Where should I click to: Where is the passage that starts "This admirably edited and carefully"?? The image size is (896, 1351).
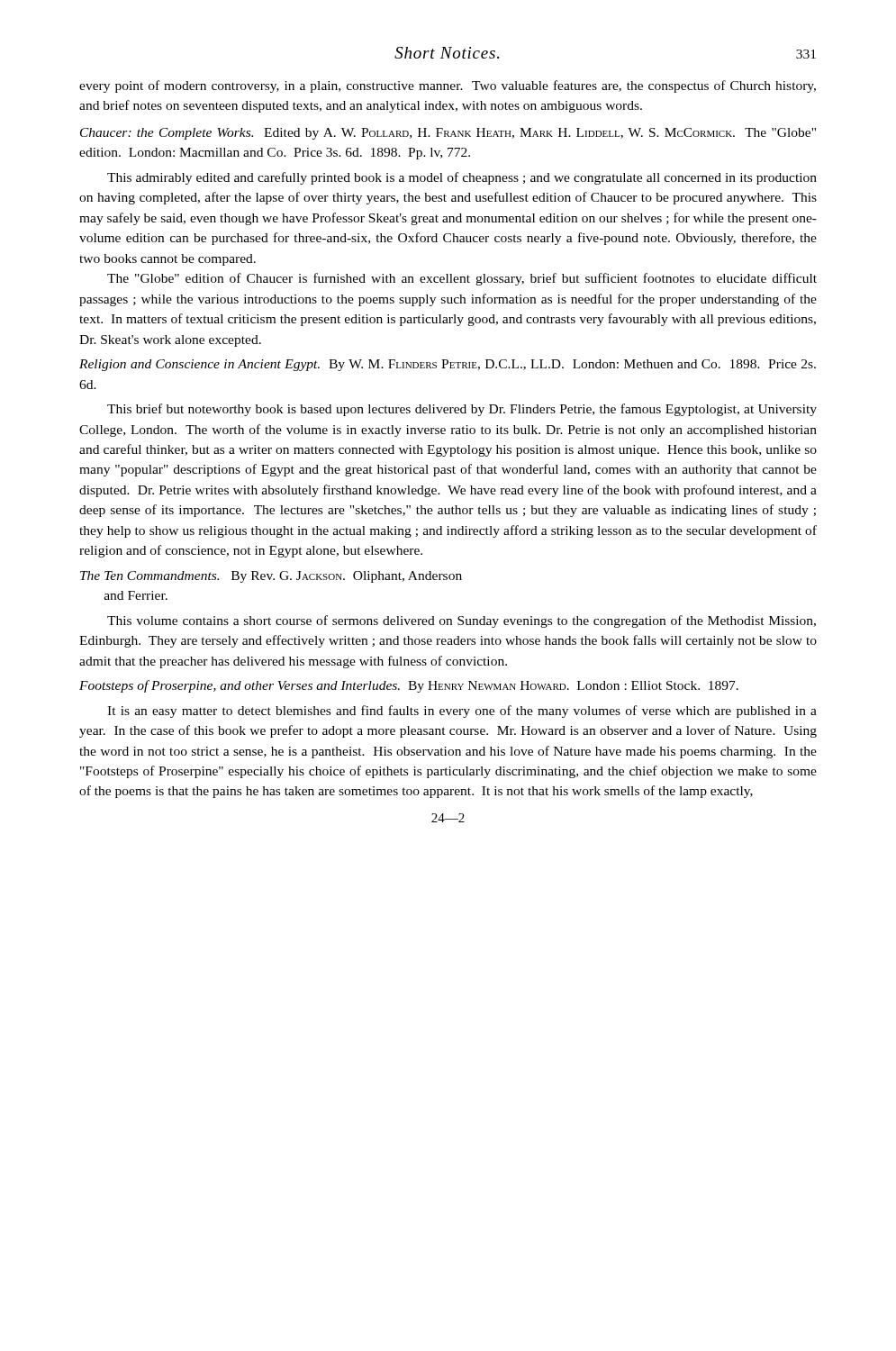[x=462, y=178]
